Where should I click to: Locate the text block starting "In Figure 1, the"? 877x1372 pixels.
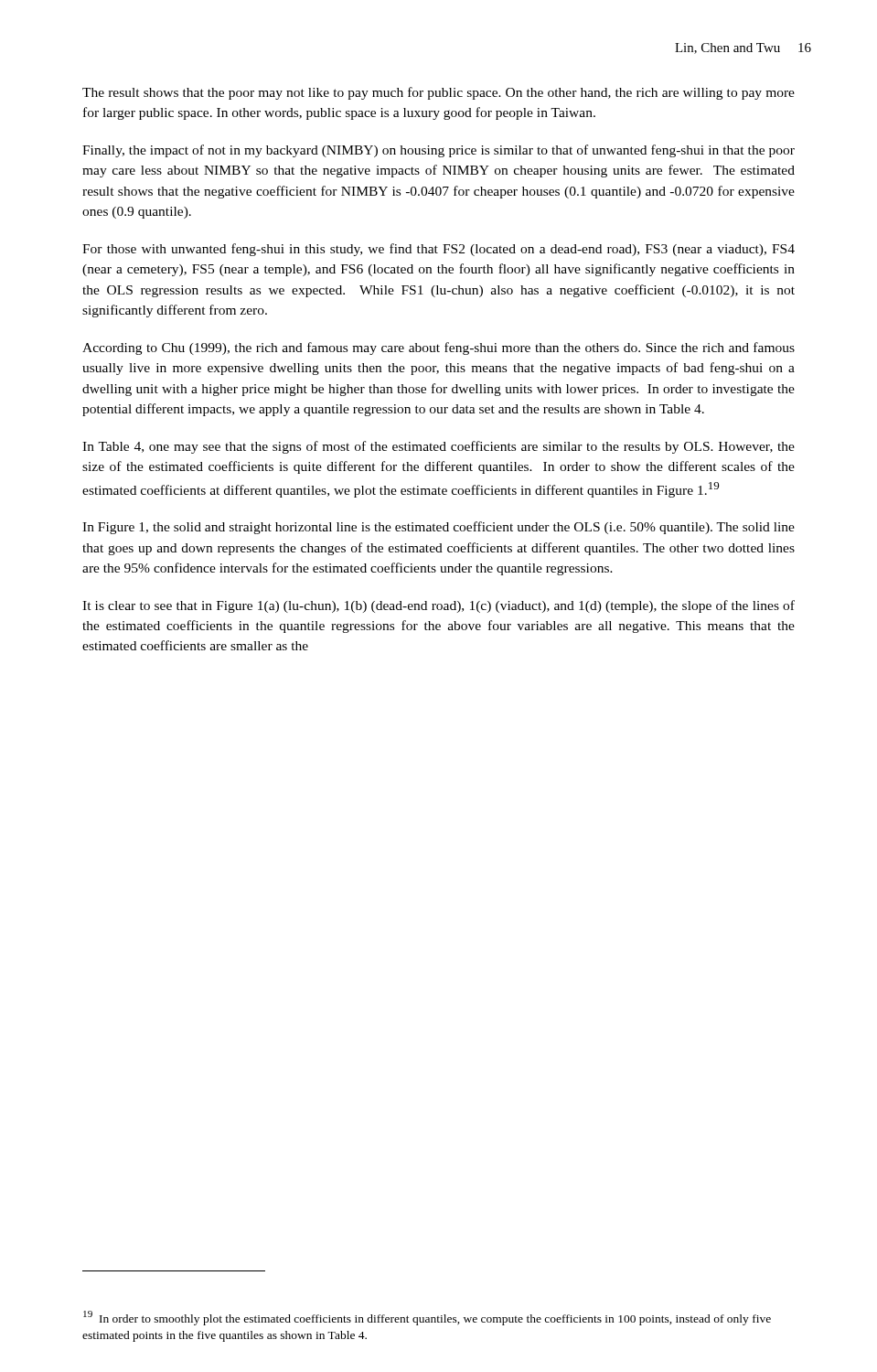coord(438,547)
